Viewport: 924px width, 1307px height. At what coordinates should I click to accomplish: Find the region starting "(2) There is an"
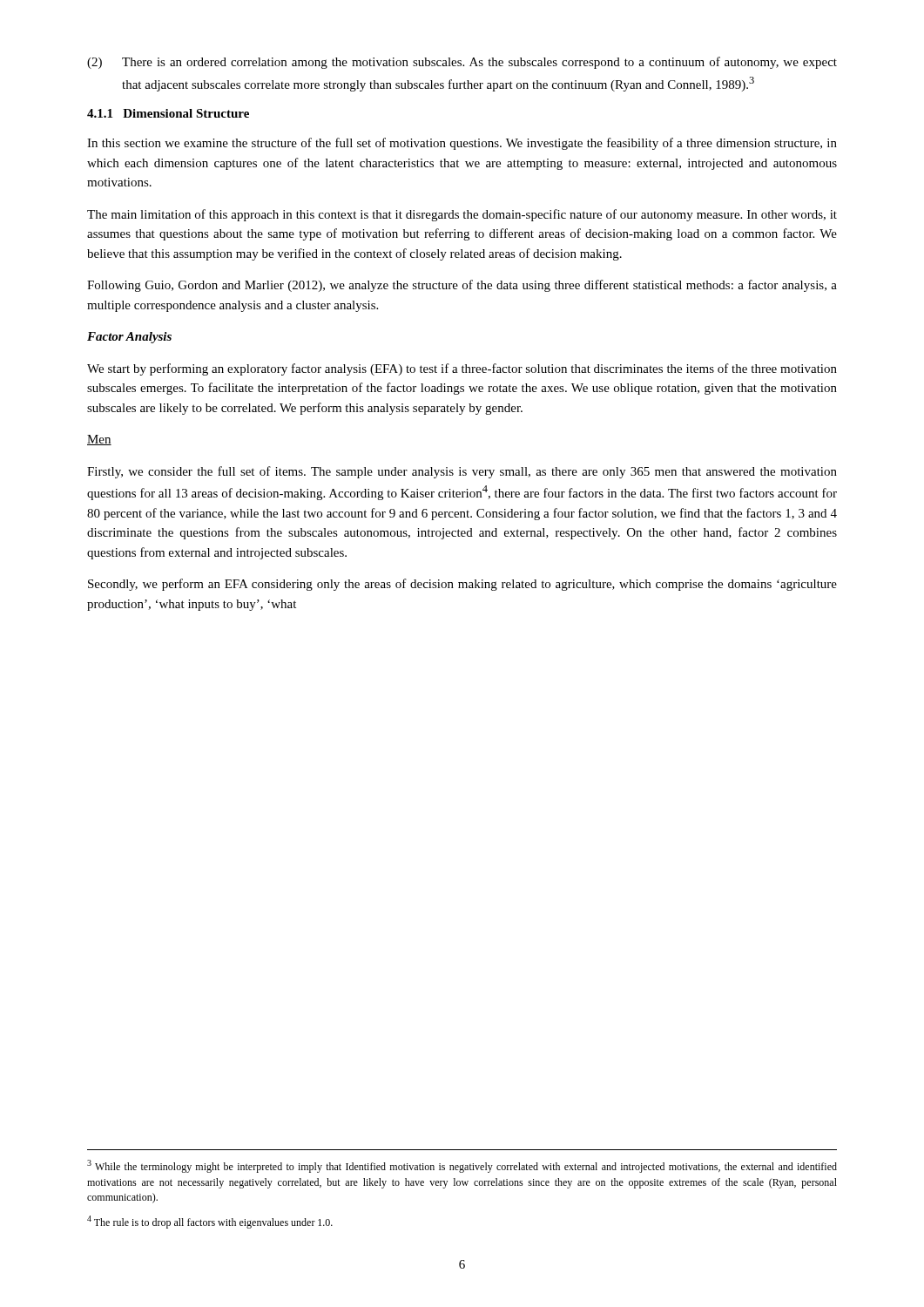click(x=462, y=73)
